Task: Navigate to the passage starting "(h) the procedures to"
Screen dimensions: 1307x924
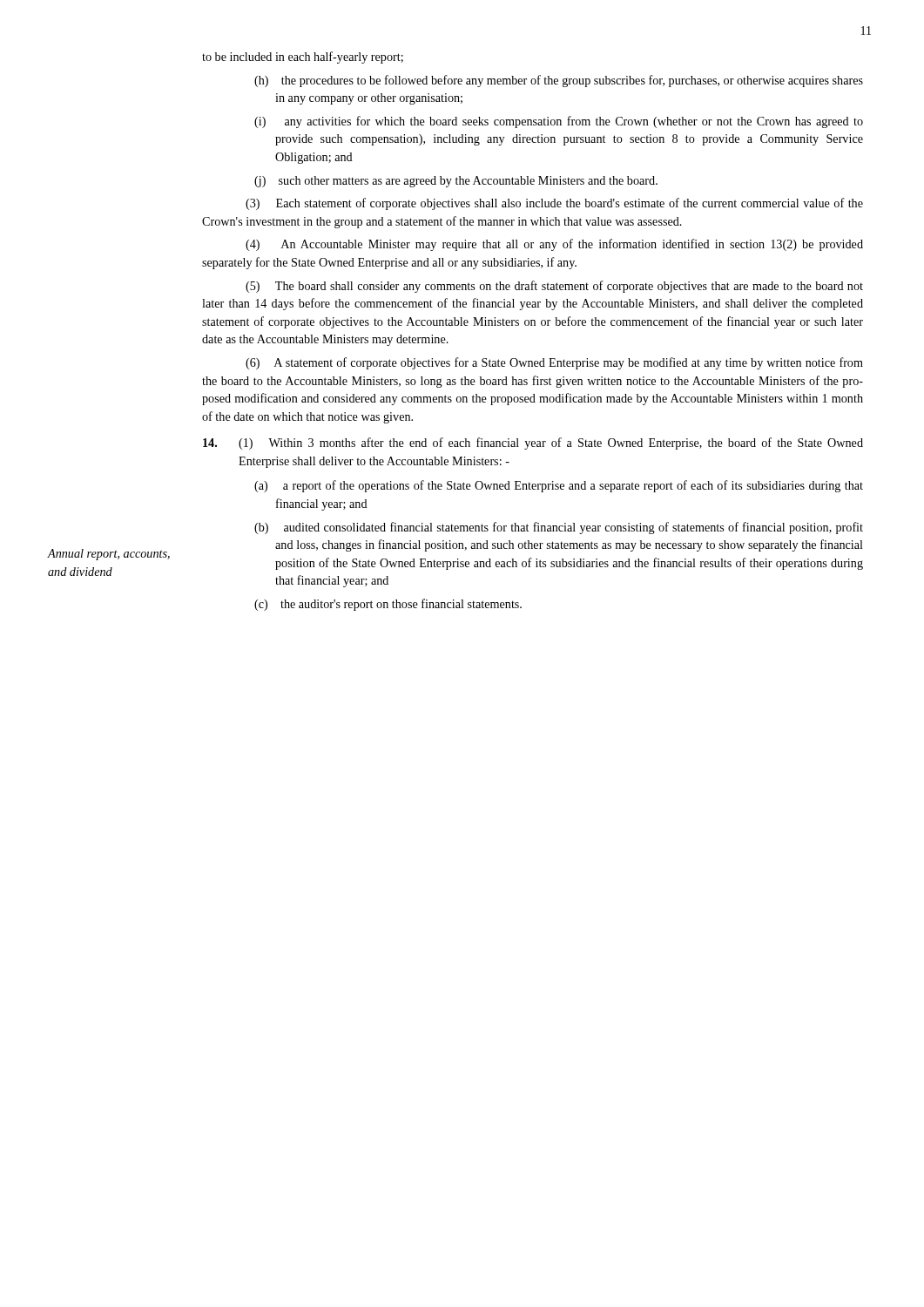Action: 559,89
